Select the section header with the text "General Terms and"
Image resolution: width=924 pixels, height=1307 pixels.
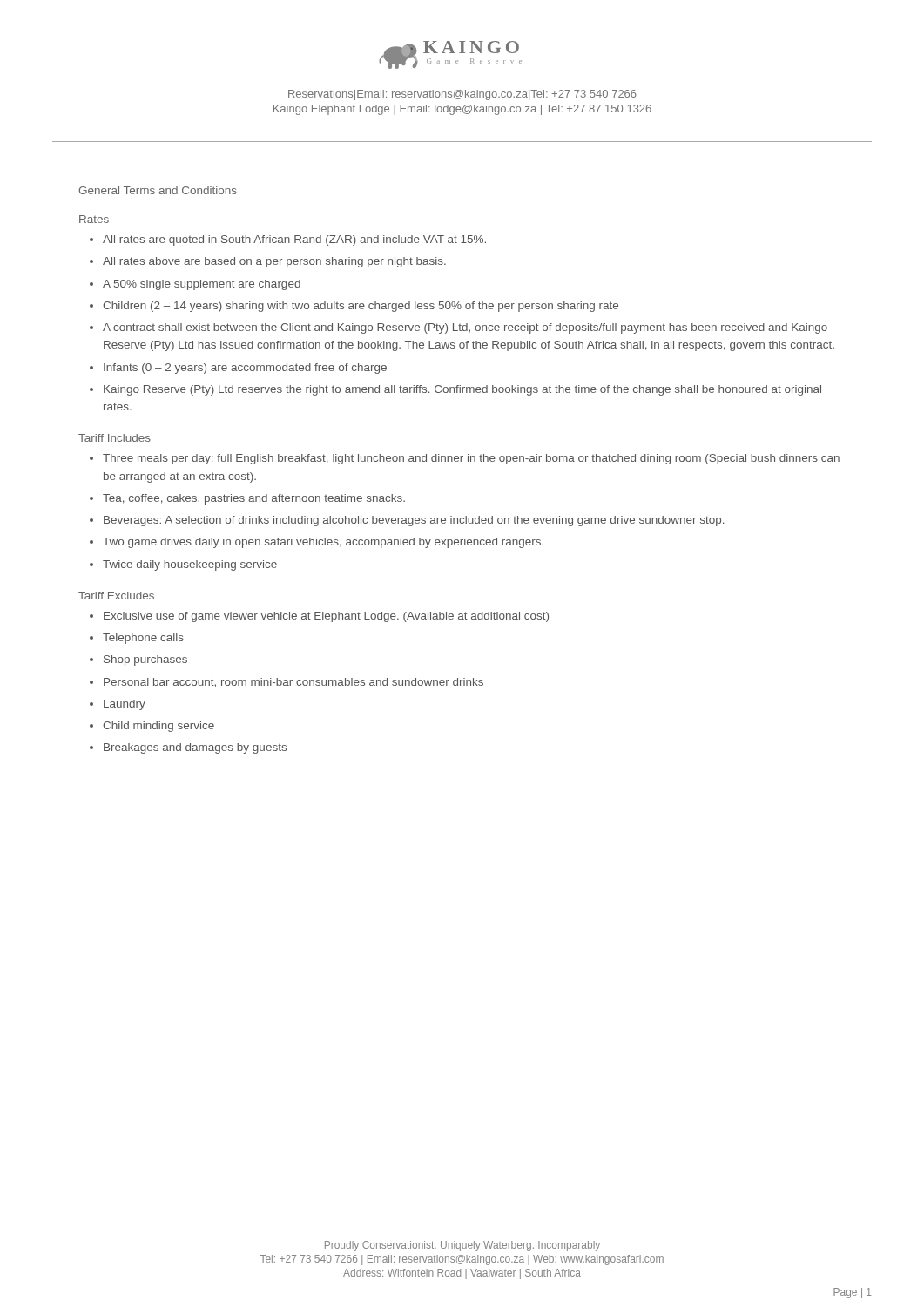click(158, 190)
